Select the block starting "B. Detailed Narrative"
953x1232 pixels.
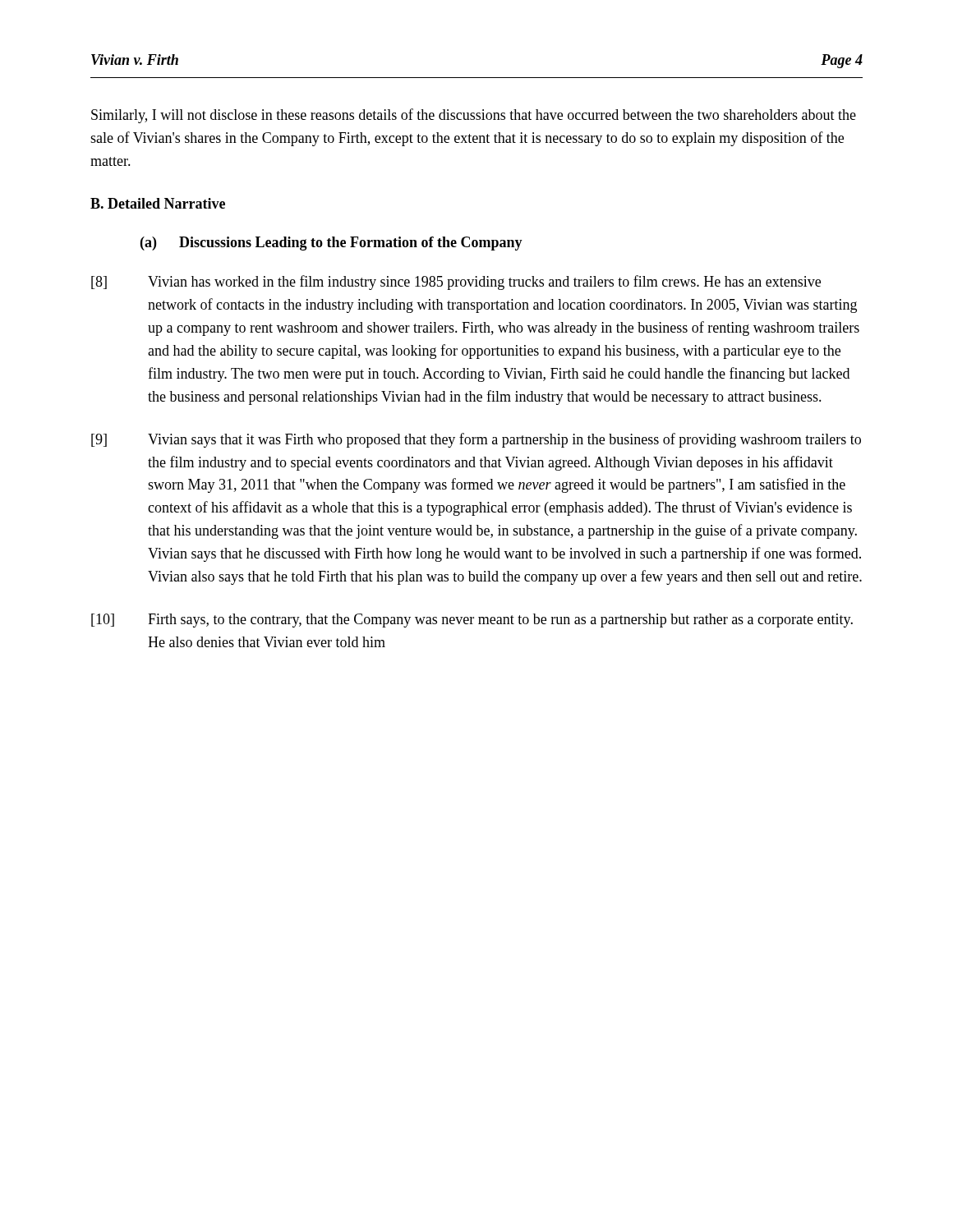click(x=158, y=203)
